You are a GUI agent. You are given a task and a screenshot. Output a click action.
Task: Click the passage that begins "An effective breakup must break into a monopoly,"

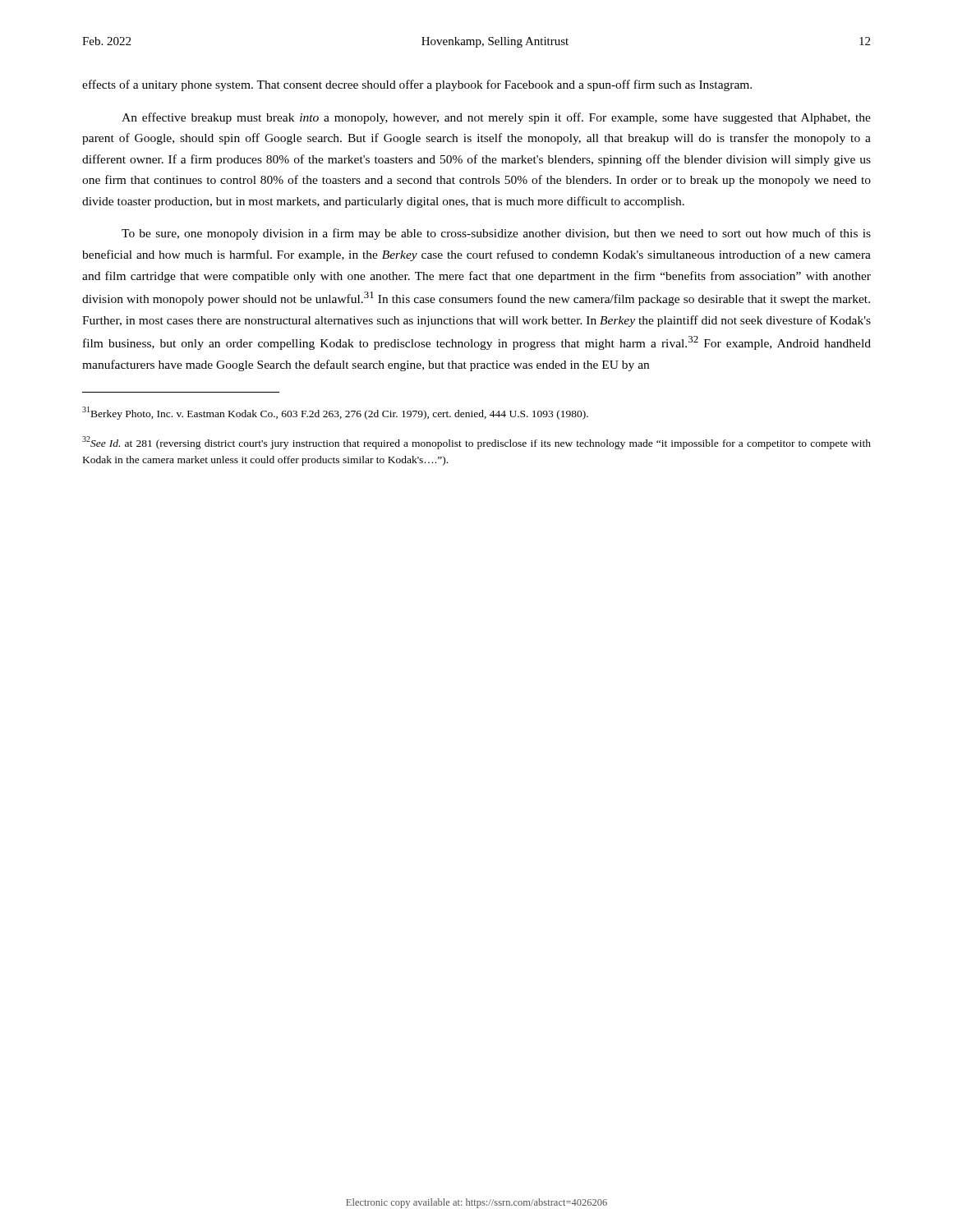(x=476, y=159)
